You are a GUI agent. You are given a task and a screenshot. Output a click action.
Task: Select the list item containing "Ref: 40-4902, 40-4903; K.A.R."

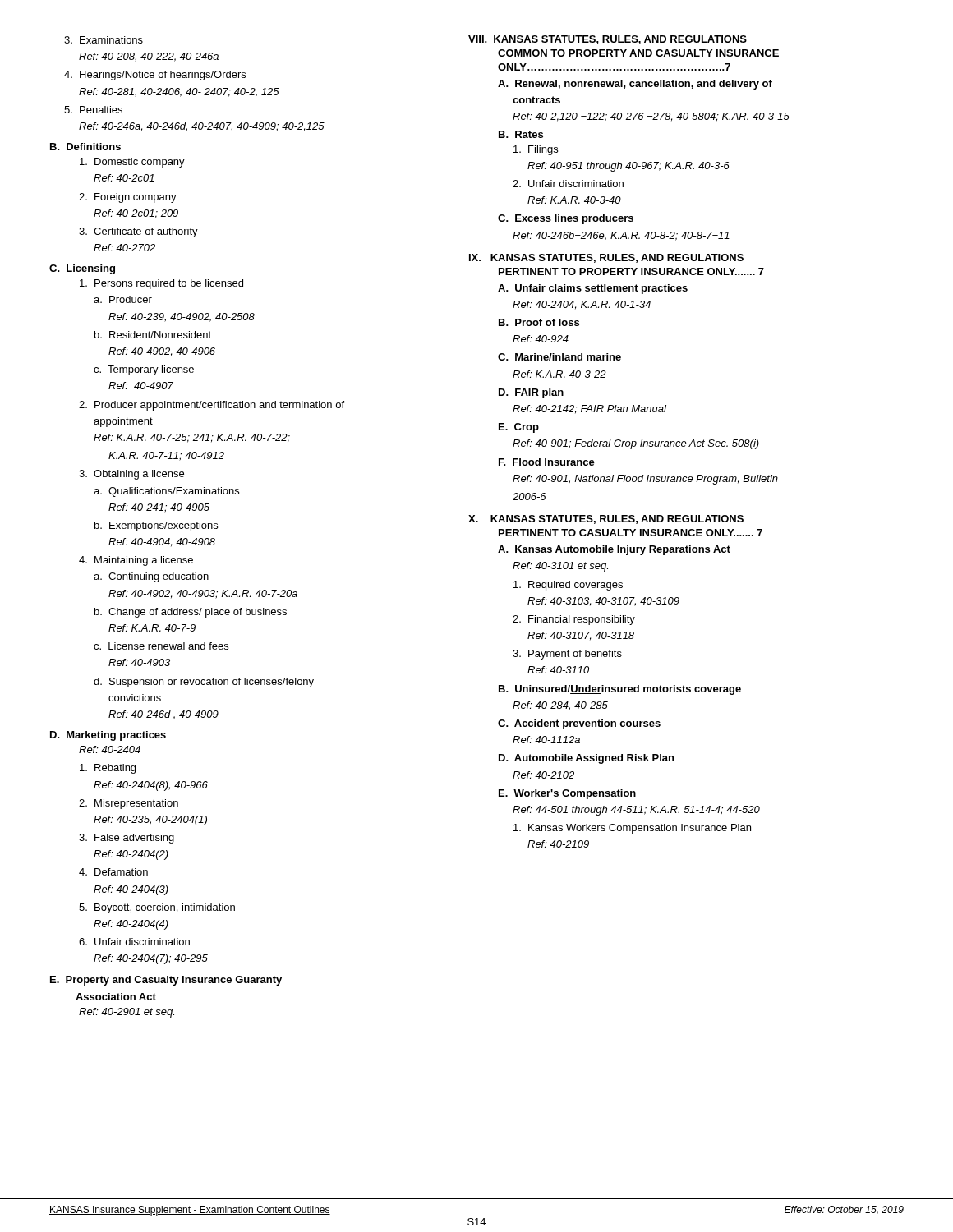pyautogui.click(x=203, y=593)
